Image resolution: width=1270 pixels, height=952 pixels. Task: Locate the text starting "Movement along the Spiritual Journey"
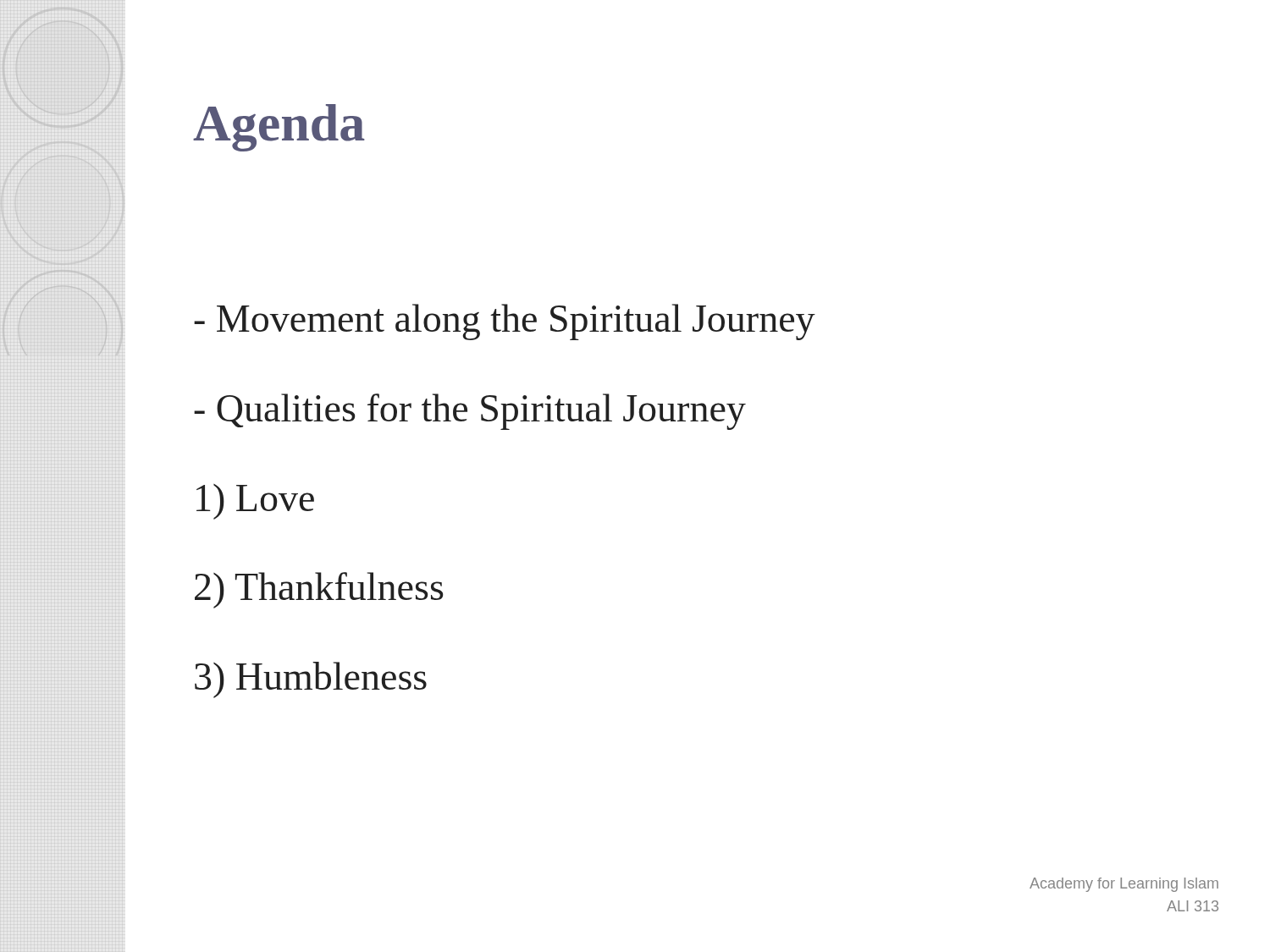click(698, 319)
